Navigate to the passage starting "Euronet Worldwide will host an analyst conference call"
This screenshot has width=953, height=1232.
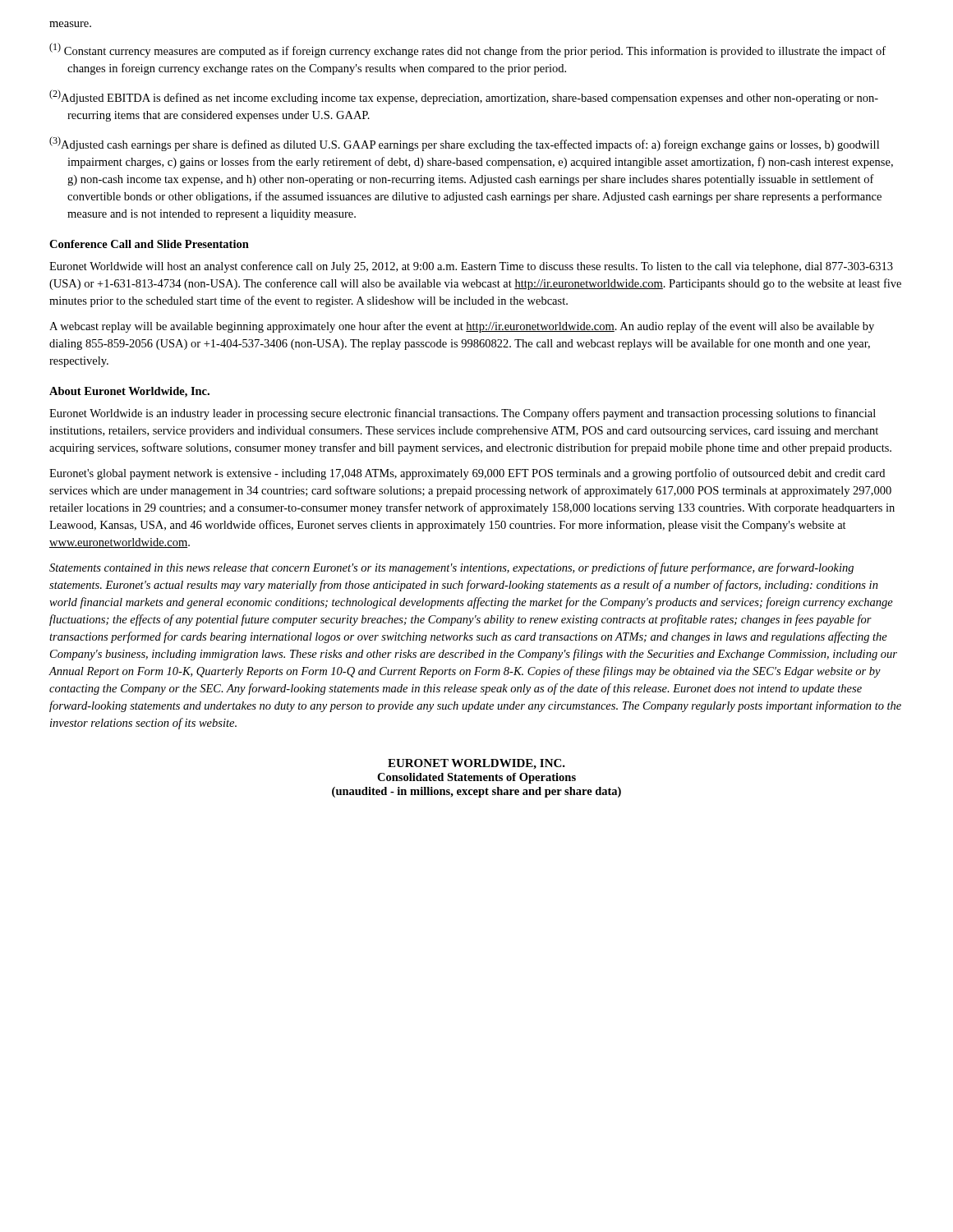pyautogui.click(x=476, y=283)
